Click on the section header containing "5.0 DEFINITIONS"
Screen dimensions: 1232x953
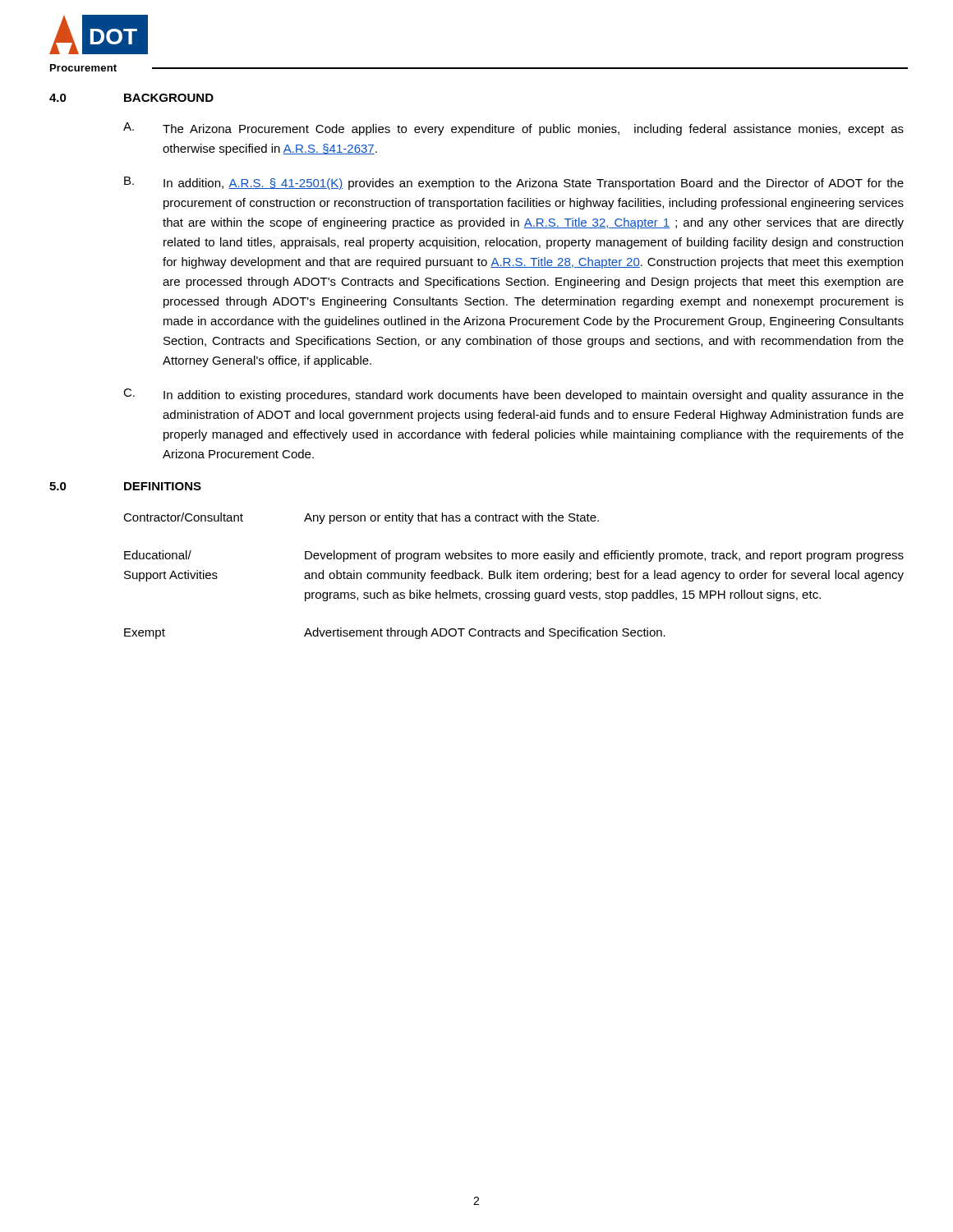pyautogui.click(x=125, y=486)
